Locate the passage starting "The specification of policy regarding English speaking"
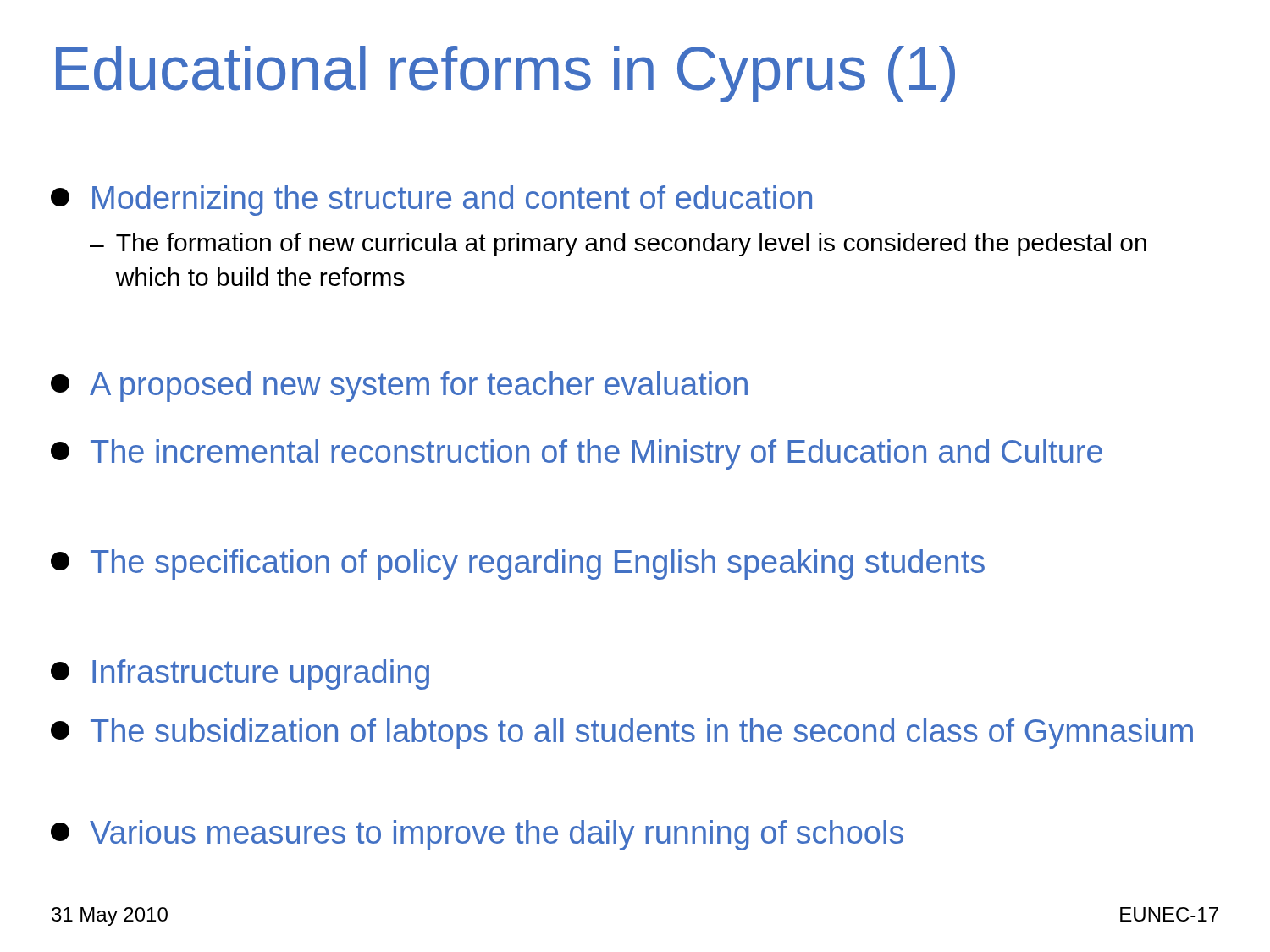Screen dimensions: 952x1270 pos(635,562)
